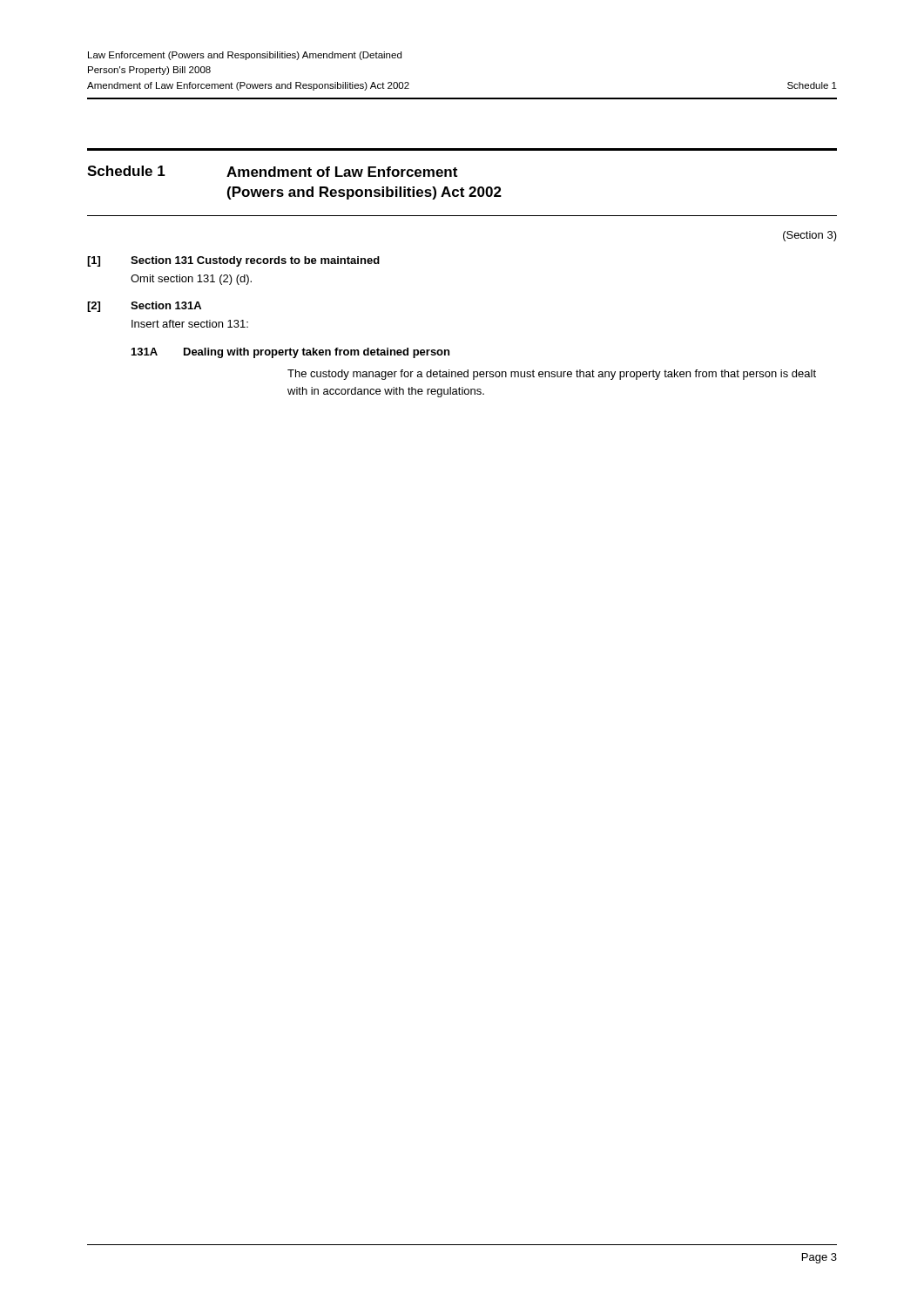Locate the block of text that opens with "The custody manager"
The height and width of the screenshot is (1307, 924).
coord(552,382)
